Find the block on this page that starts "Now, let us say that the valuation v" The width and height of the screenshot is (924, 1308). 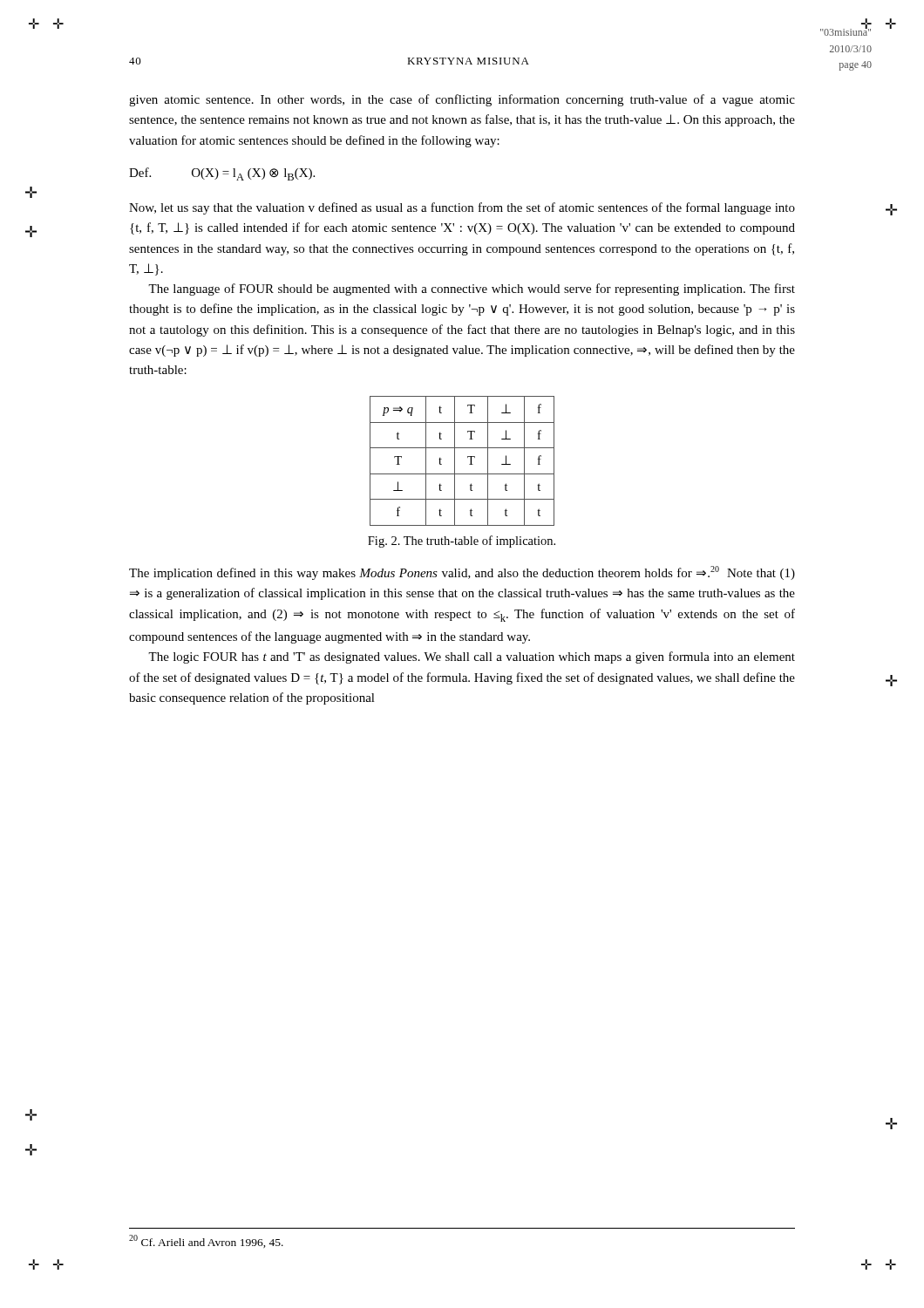click(462, 238)
